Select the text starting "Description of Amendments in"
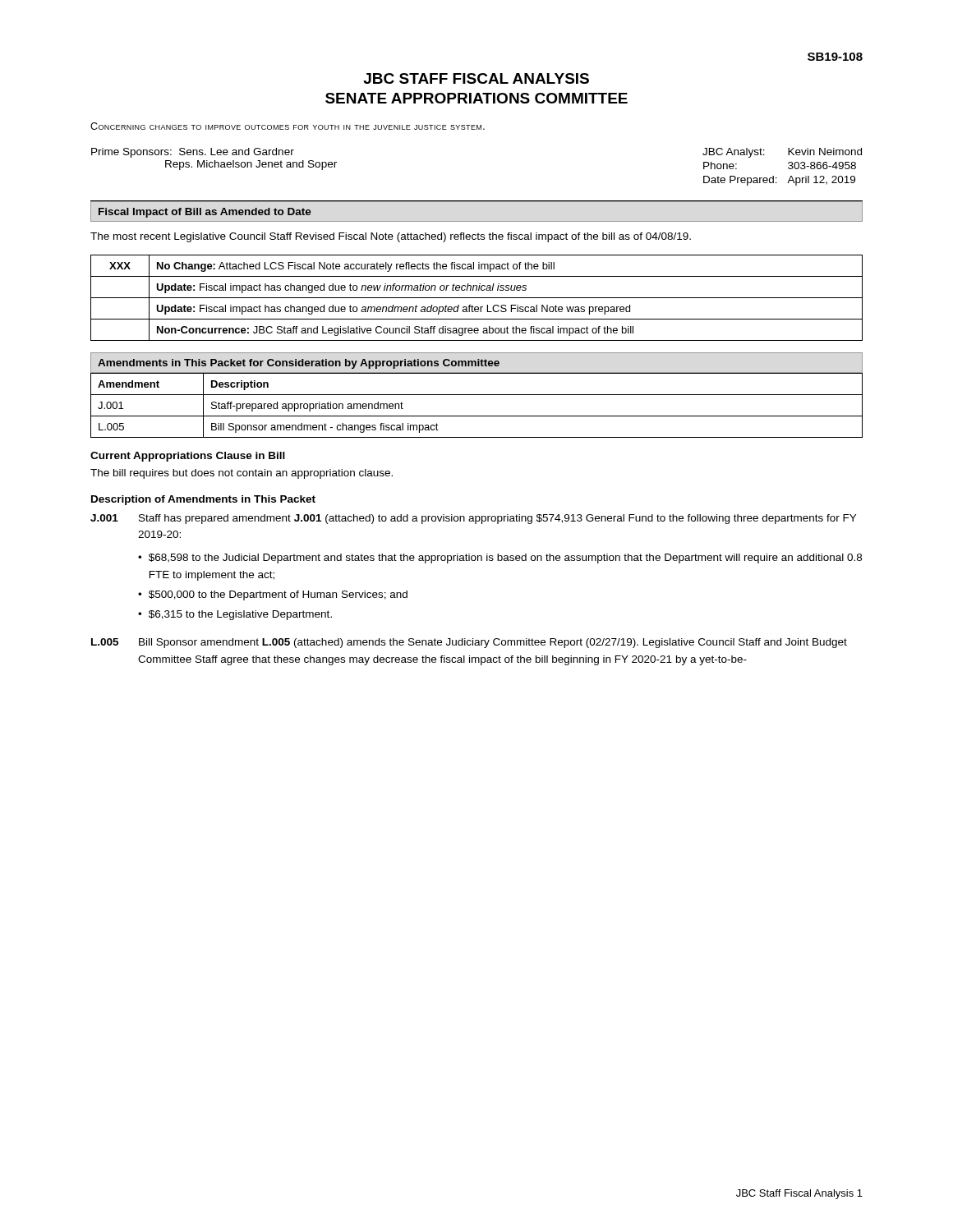This screenshot has height=1232, width=953. pos(203,499)
